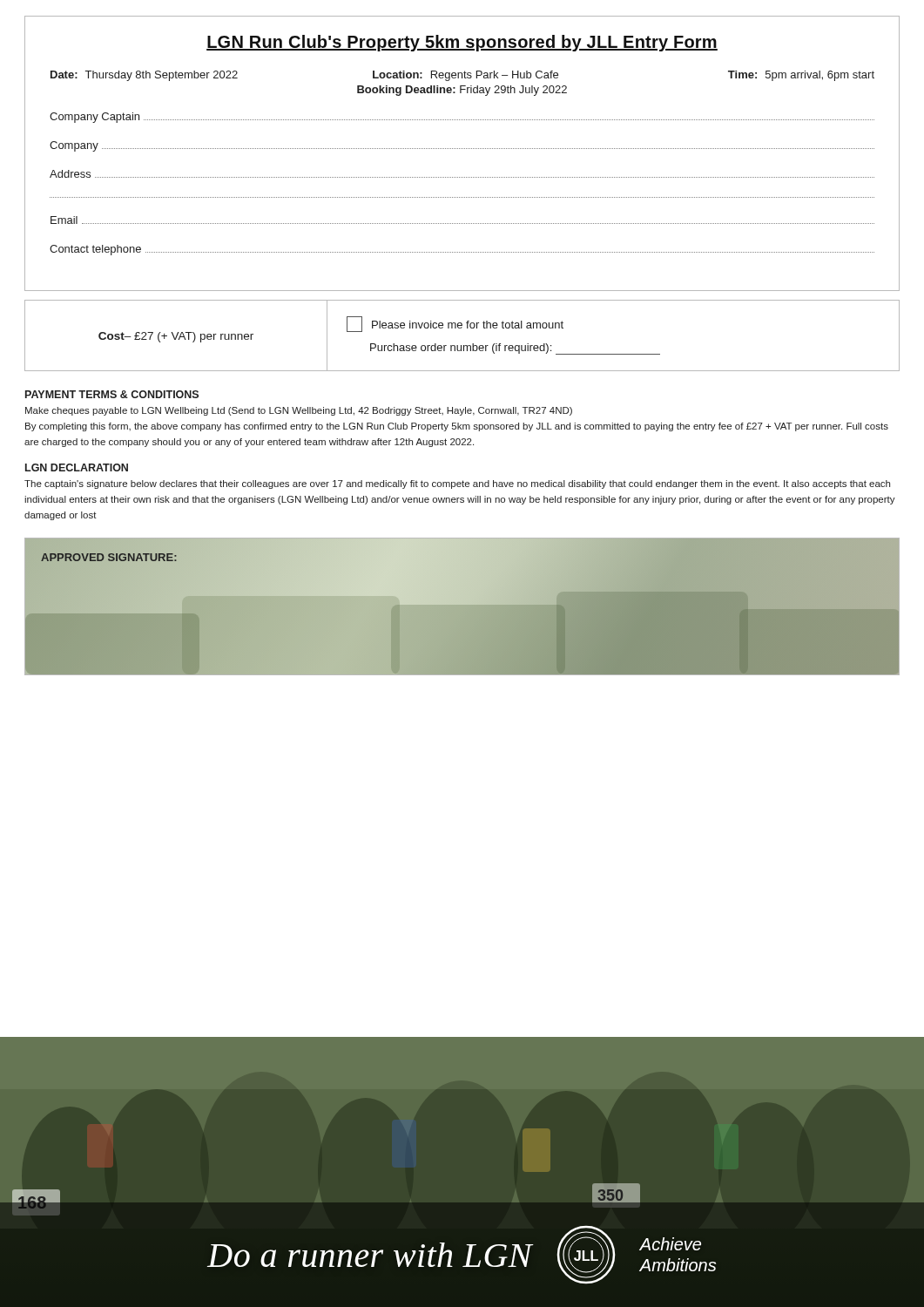Navigate to the text block starting "Cost – £27 (+ VAT)"
Image resolution: width=924 pixels, height=1307 pixels.
click(x=176, y=336)
